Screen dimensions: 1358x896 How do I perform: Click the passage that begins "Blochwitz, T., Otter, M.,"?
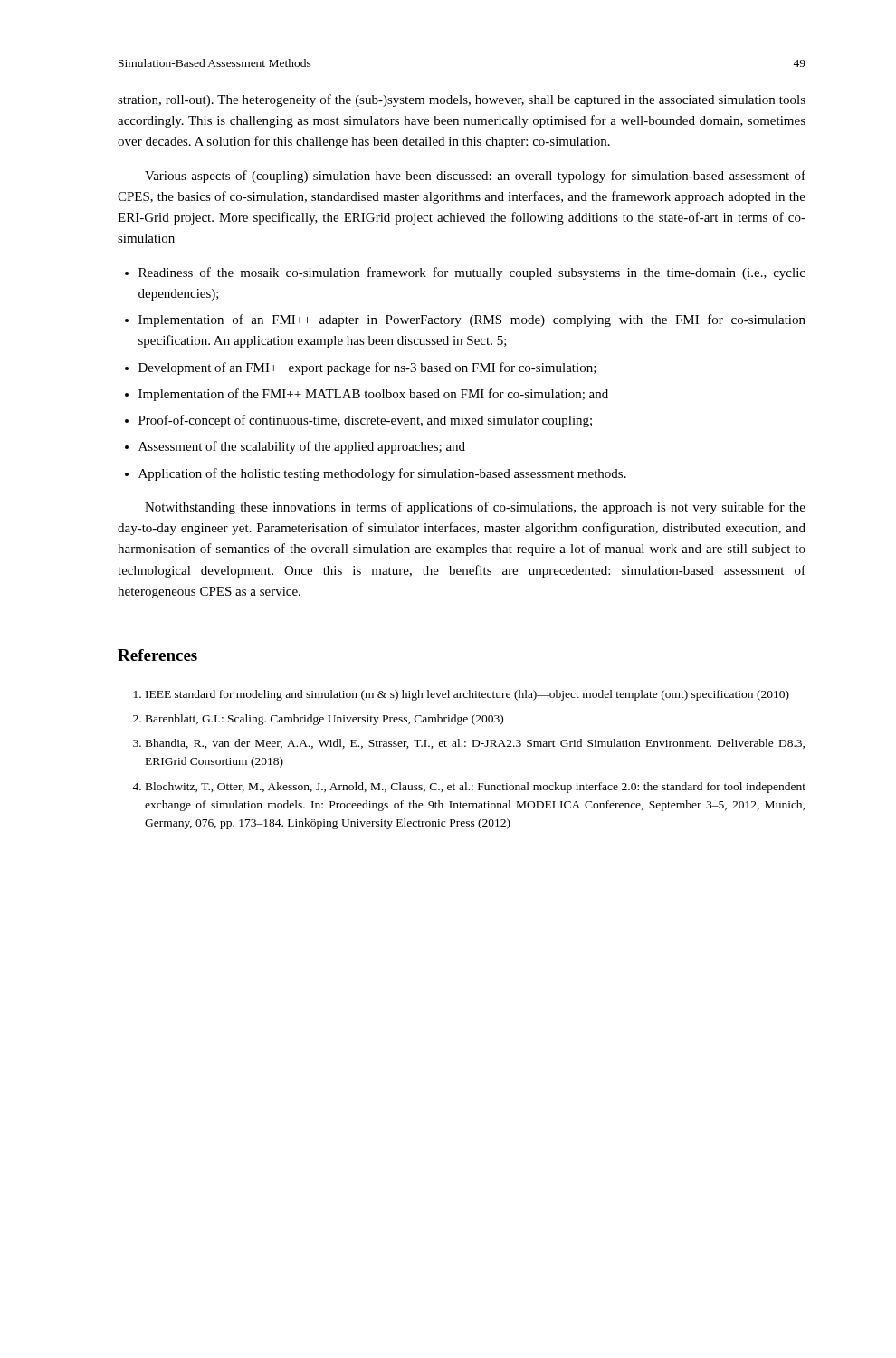(475, 804)
